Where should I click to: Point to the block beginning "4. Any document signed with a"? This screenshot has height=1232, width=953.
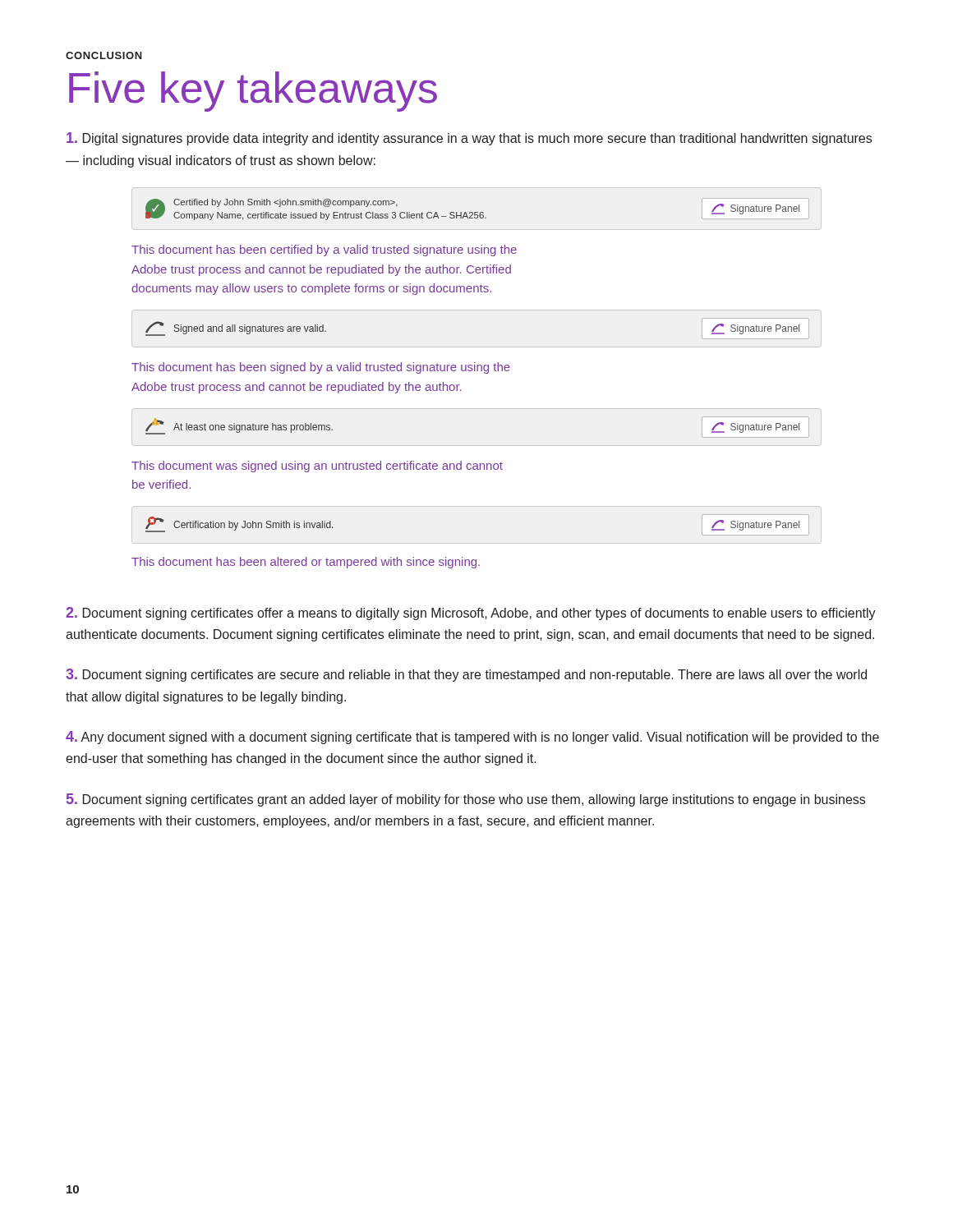(x=473, y=747)
